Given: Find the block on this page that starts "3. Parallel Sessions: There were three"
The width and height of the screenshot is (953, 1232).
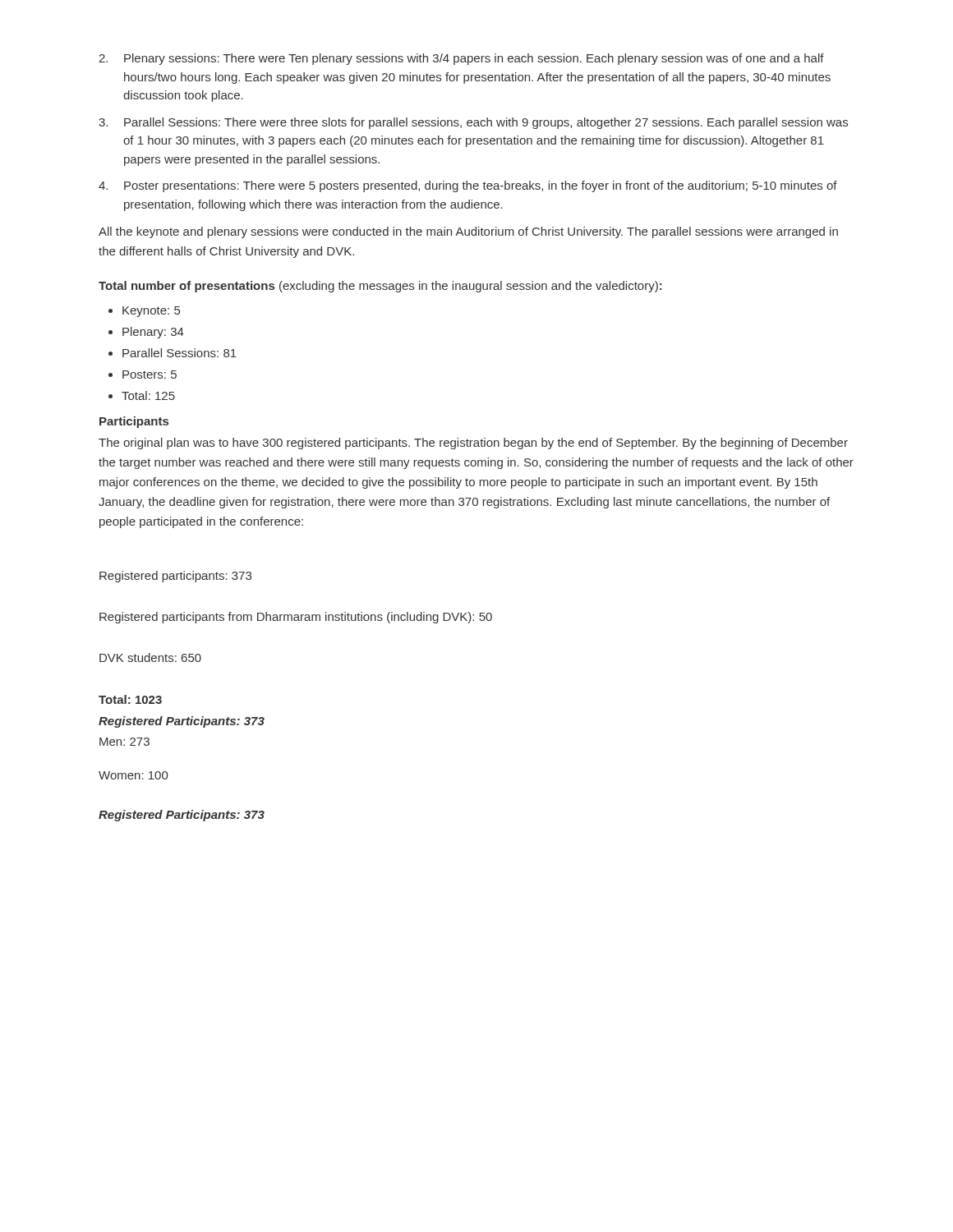Looking at the screenshot, I should click(x=476, y=141).
